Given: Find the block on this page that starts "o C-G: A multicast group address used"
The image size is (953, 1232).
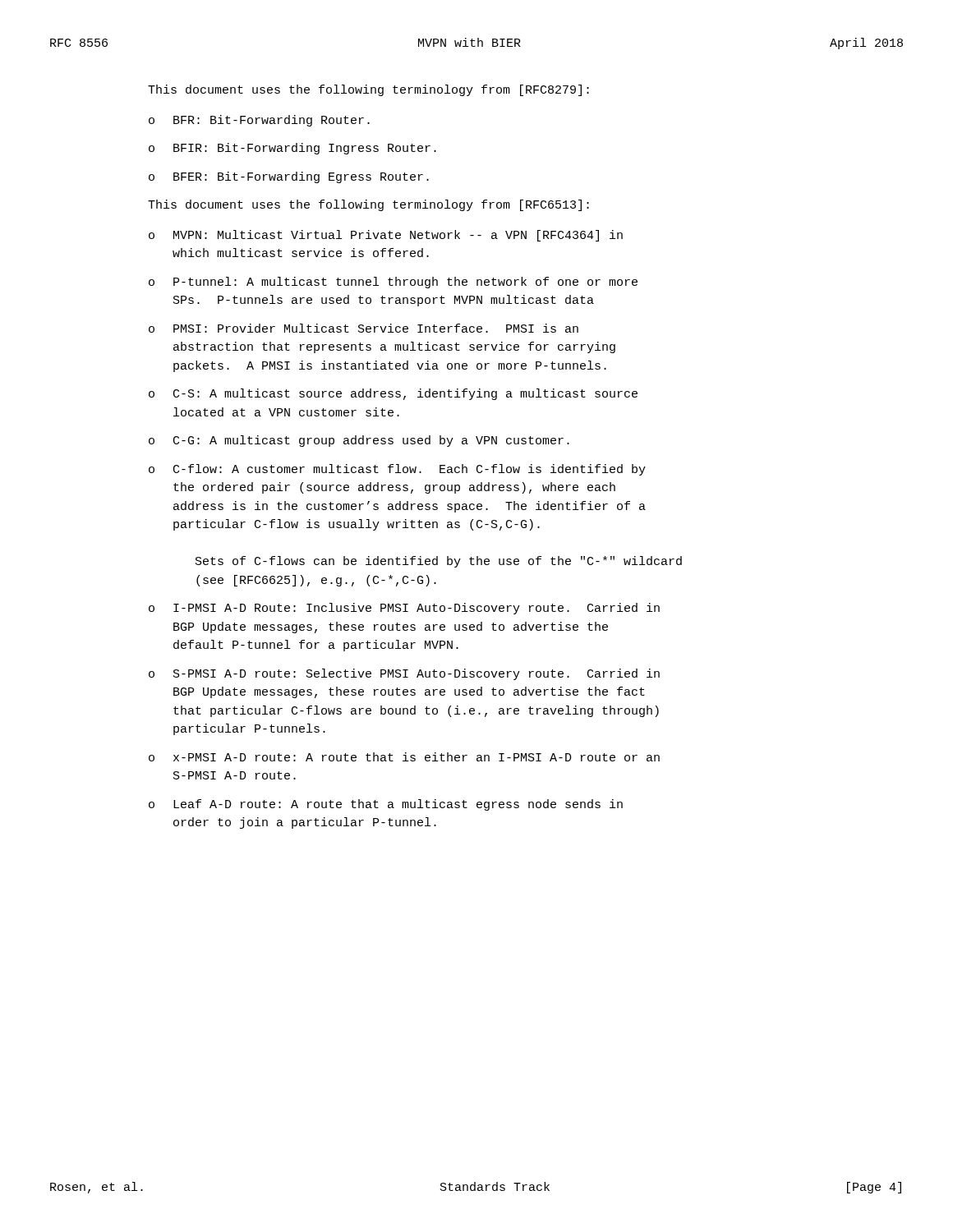Looking at the screenshot, I should (501, 442).
